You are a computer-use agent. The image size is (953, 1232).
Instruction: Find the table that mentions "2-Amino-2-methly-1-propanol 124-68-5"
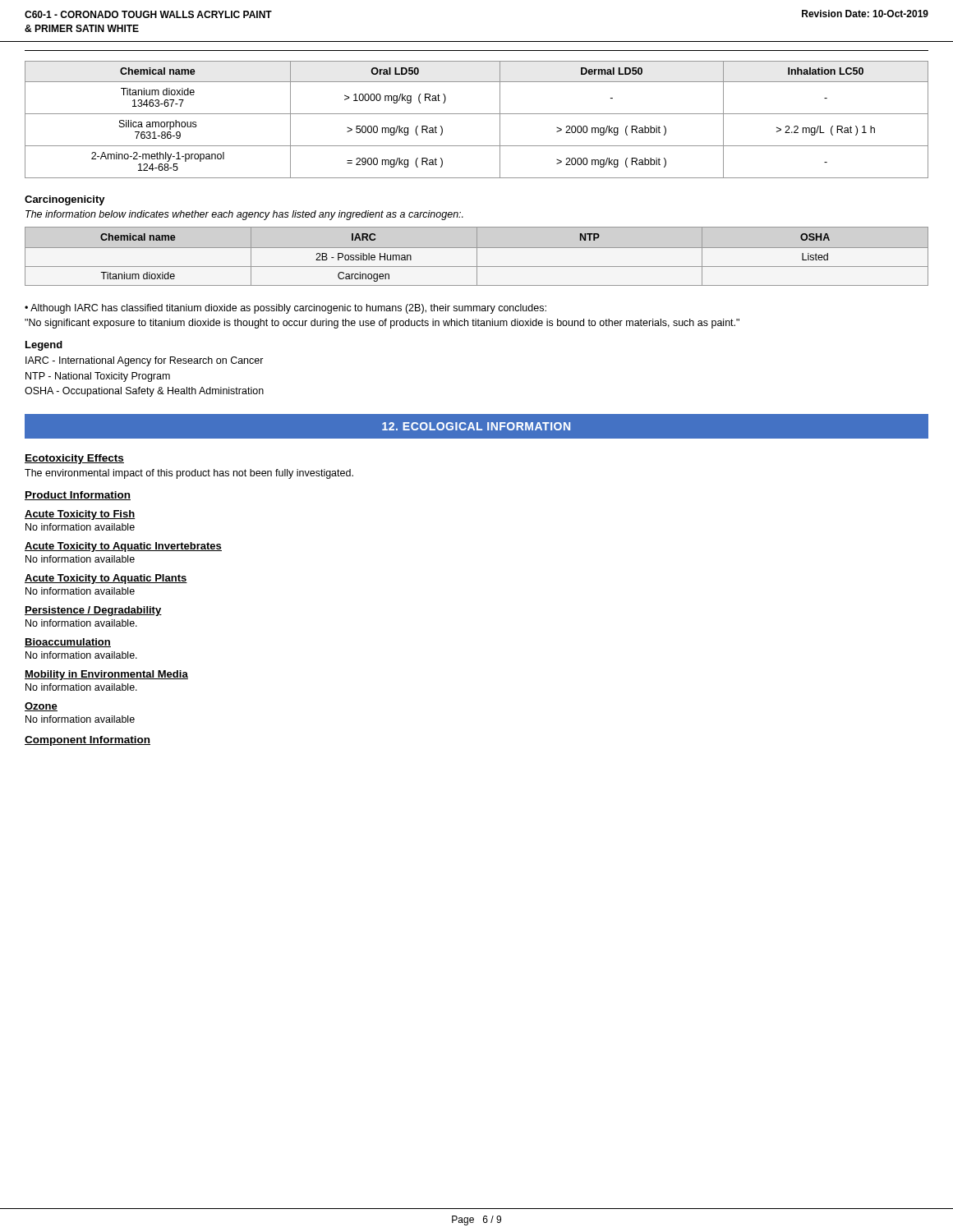point(476,119)
